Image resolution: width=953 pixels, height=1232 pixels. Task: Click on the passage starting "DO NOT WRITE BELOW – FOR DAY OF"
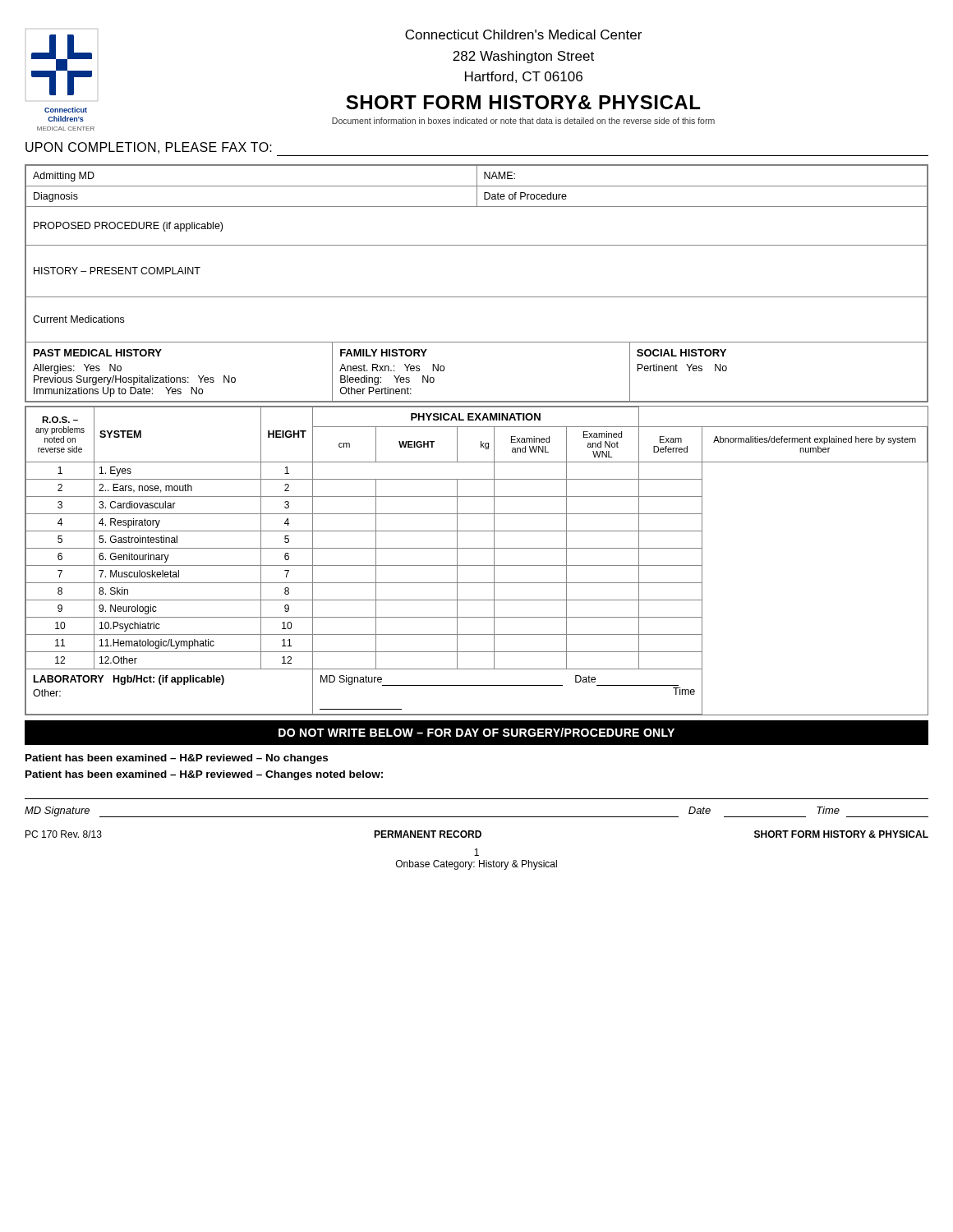click(476, 733)
